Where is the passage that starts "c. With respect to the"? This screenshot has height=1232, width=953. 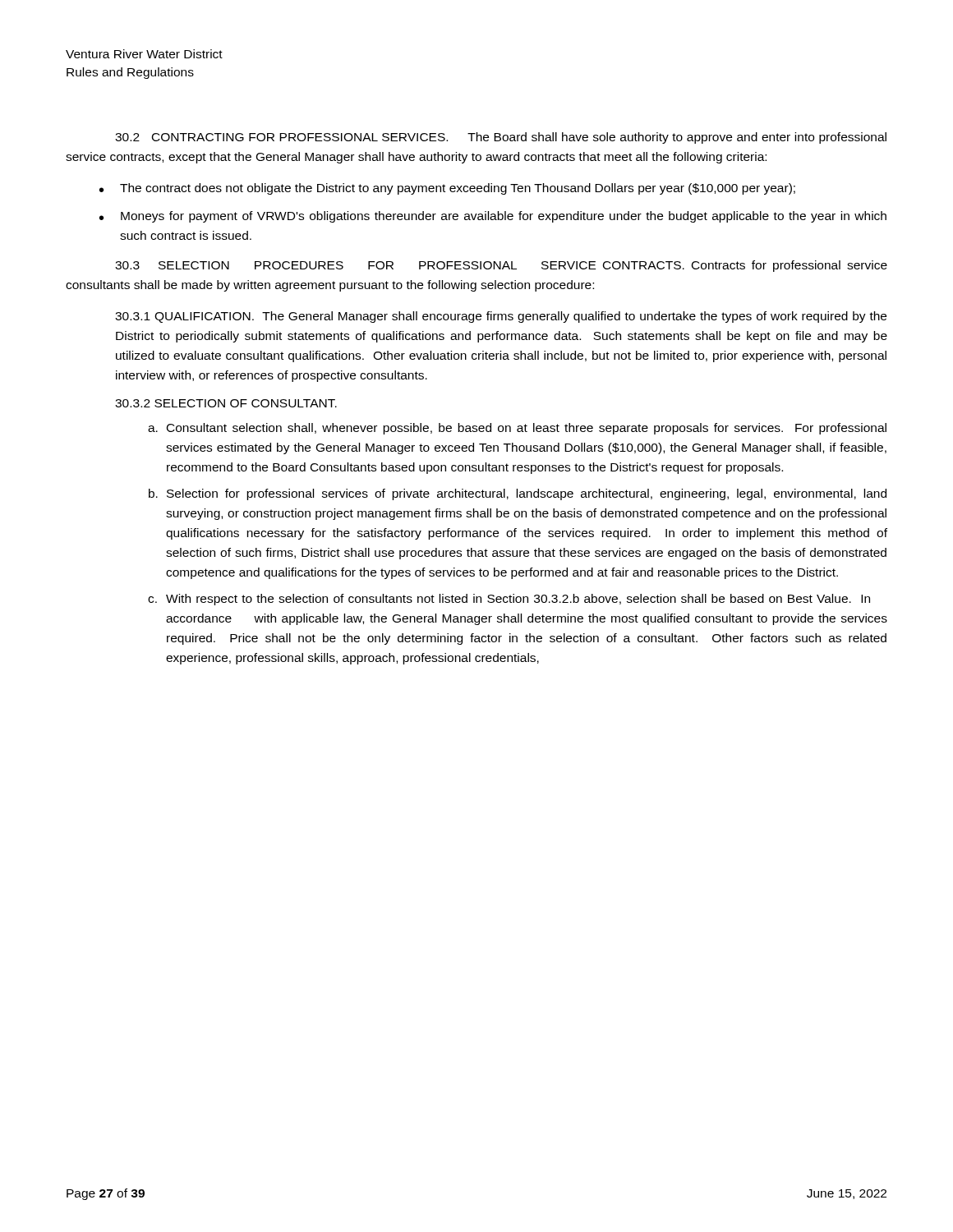[518, 629]
